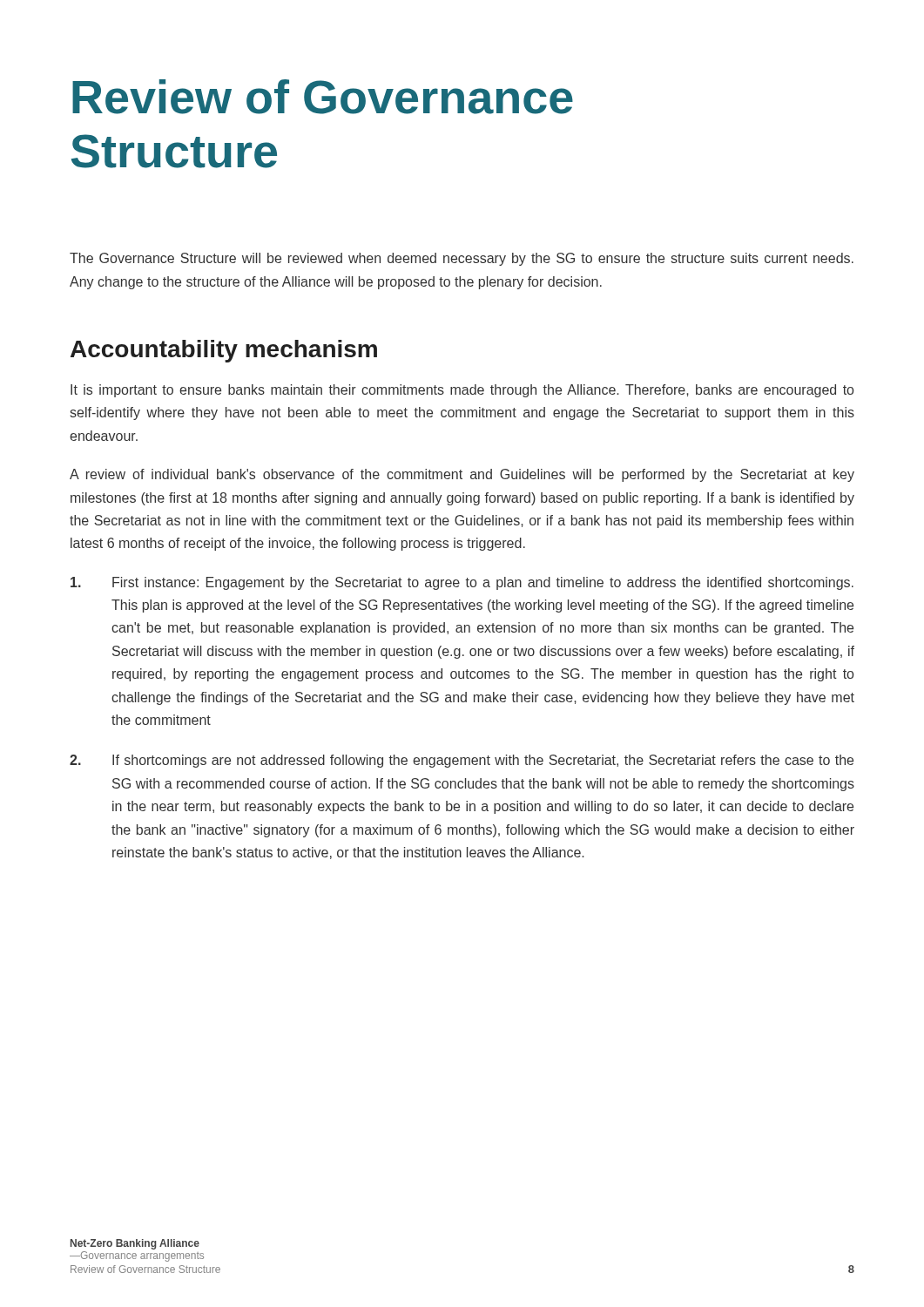Locate the list item containing "2. If shortcomings are not addressed following the"

pos(462,807)
